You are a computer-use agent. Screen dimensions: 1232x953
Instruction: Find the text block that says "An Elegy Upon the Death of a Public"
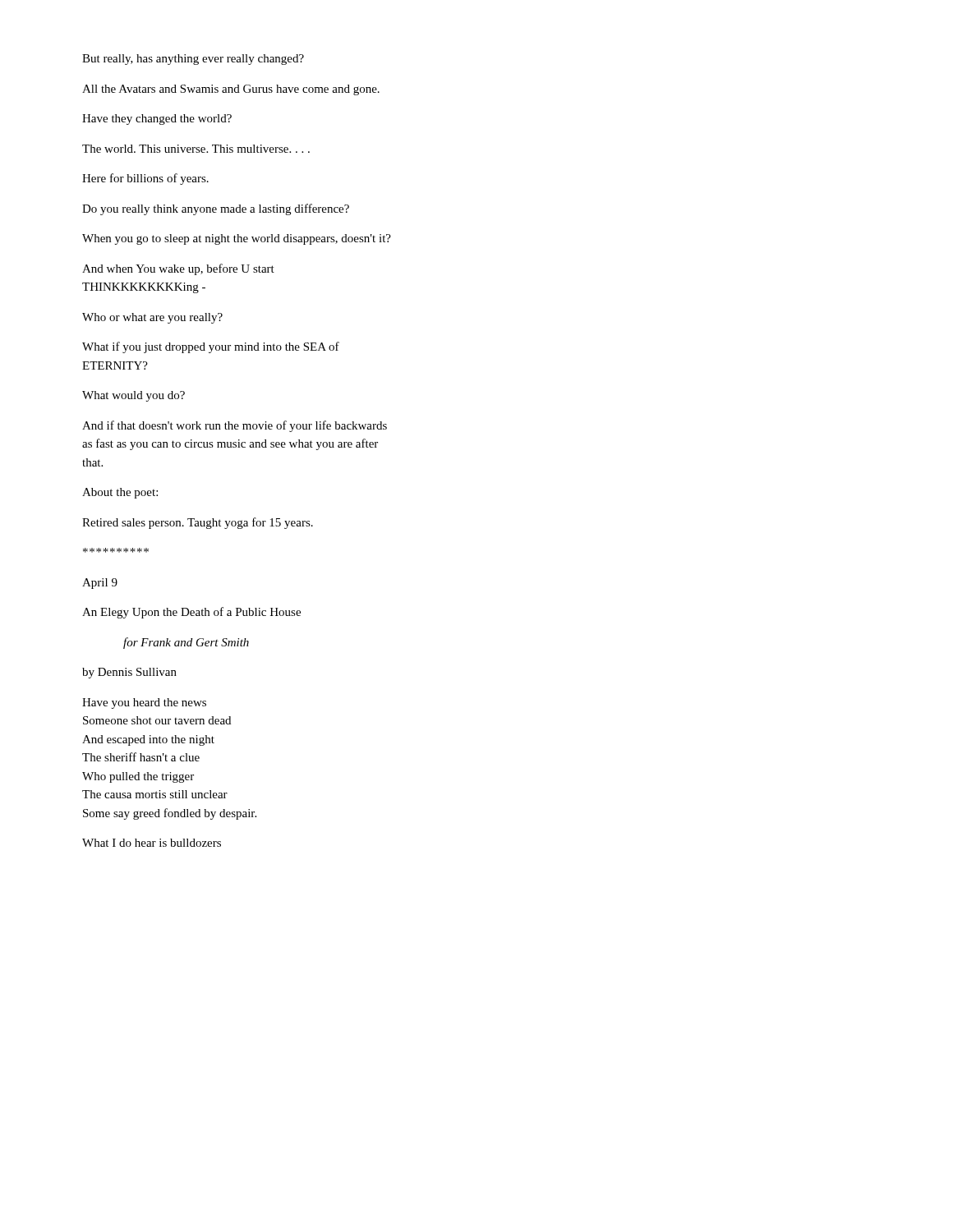(x=192, y=612)
